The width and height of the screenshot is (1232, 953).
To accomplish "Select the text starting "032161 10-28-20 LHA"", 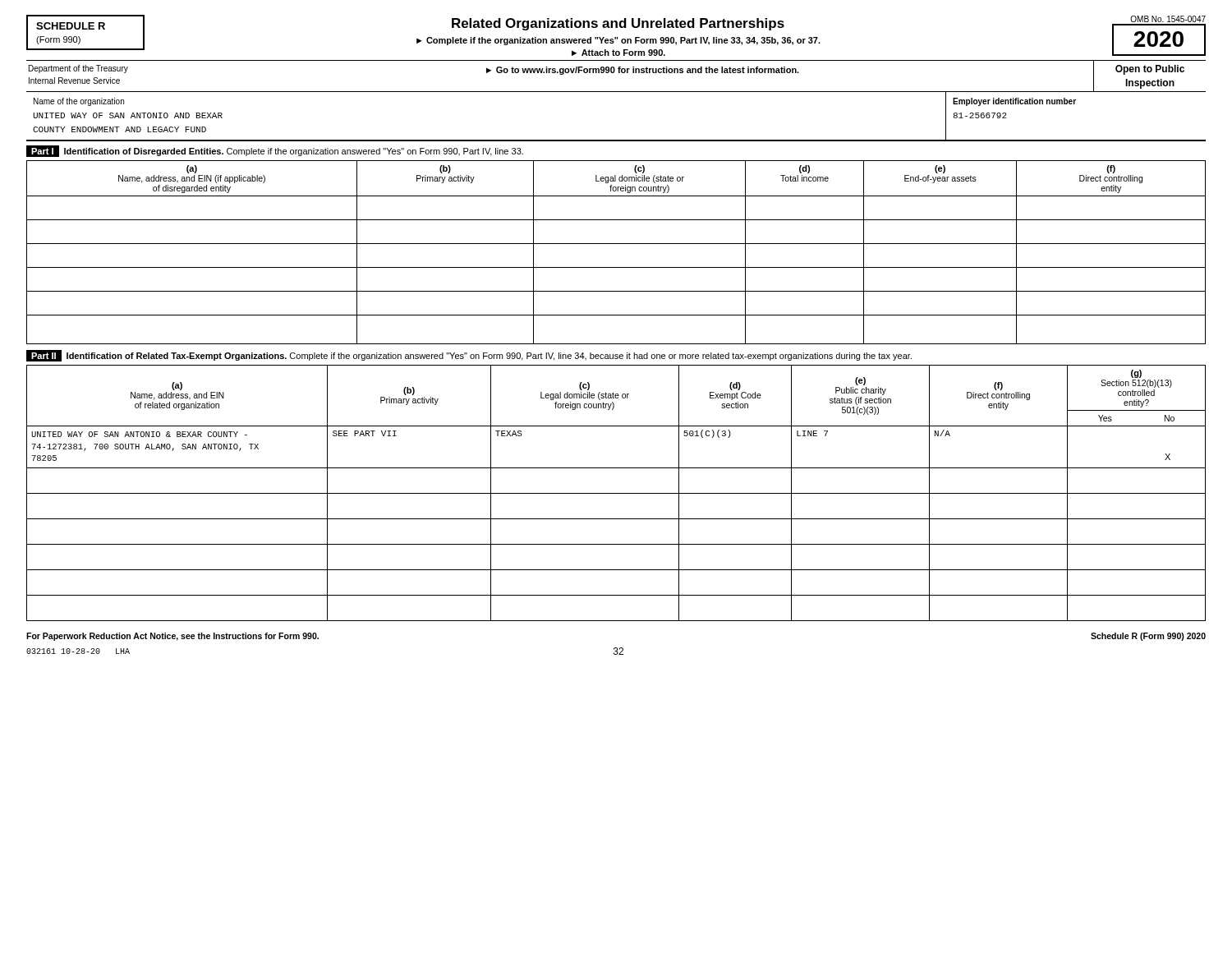I will (x=78, y=652).
